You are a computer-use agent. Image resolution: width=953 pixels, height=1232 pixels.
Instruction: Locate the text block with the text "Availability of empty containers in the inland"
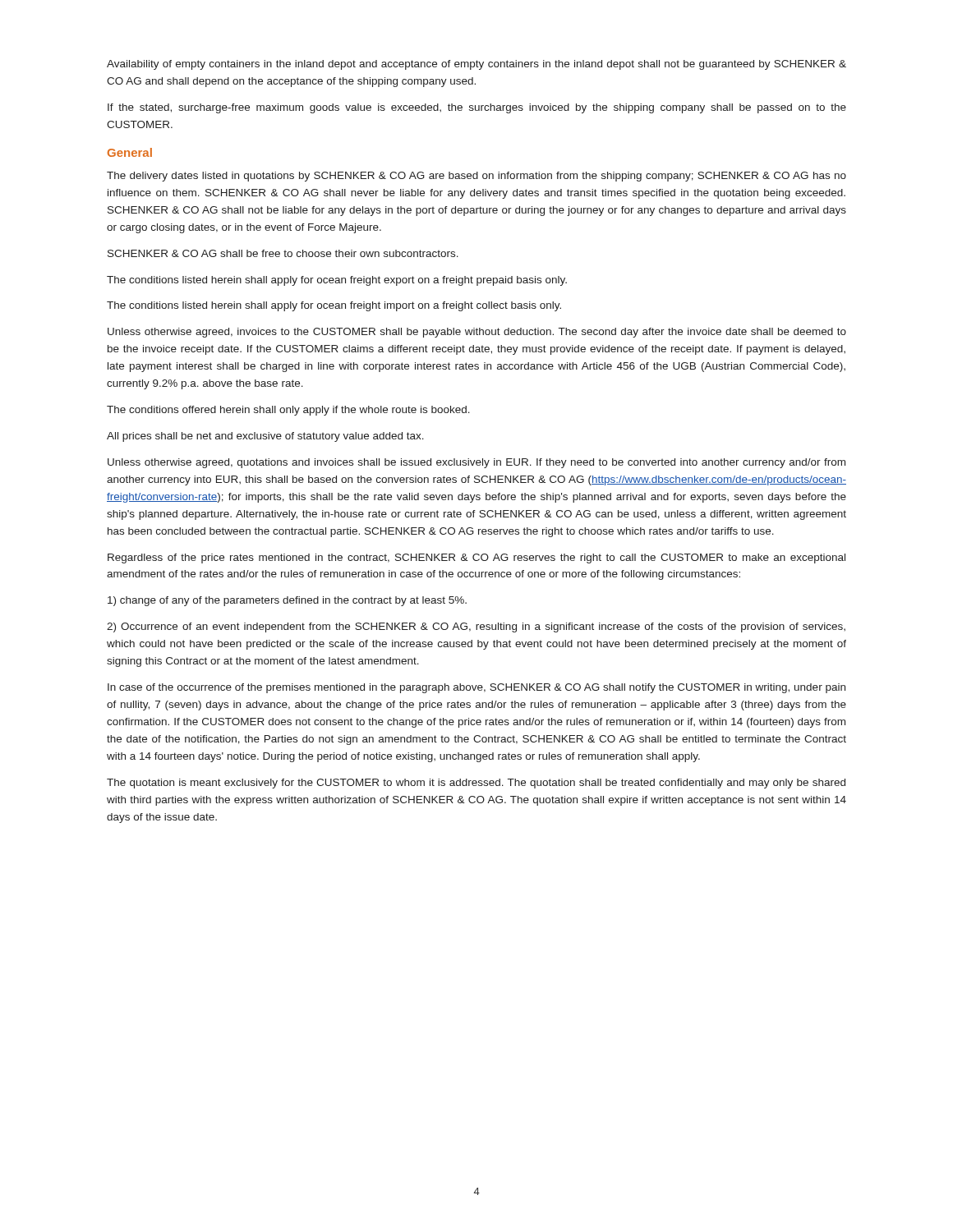(476, 73)
